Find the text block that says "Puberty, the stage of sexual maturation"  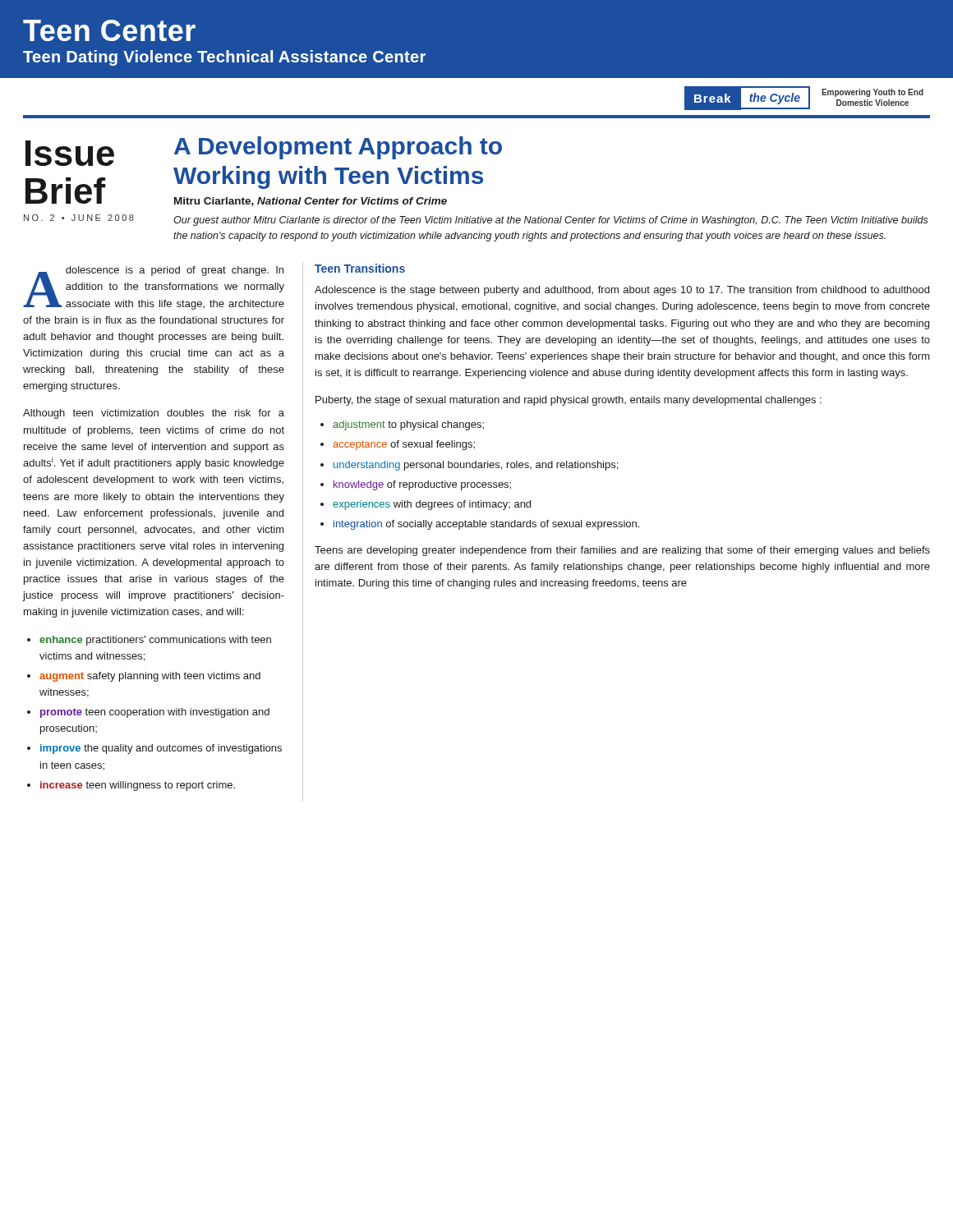[568, 400]
